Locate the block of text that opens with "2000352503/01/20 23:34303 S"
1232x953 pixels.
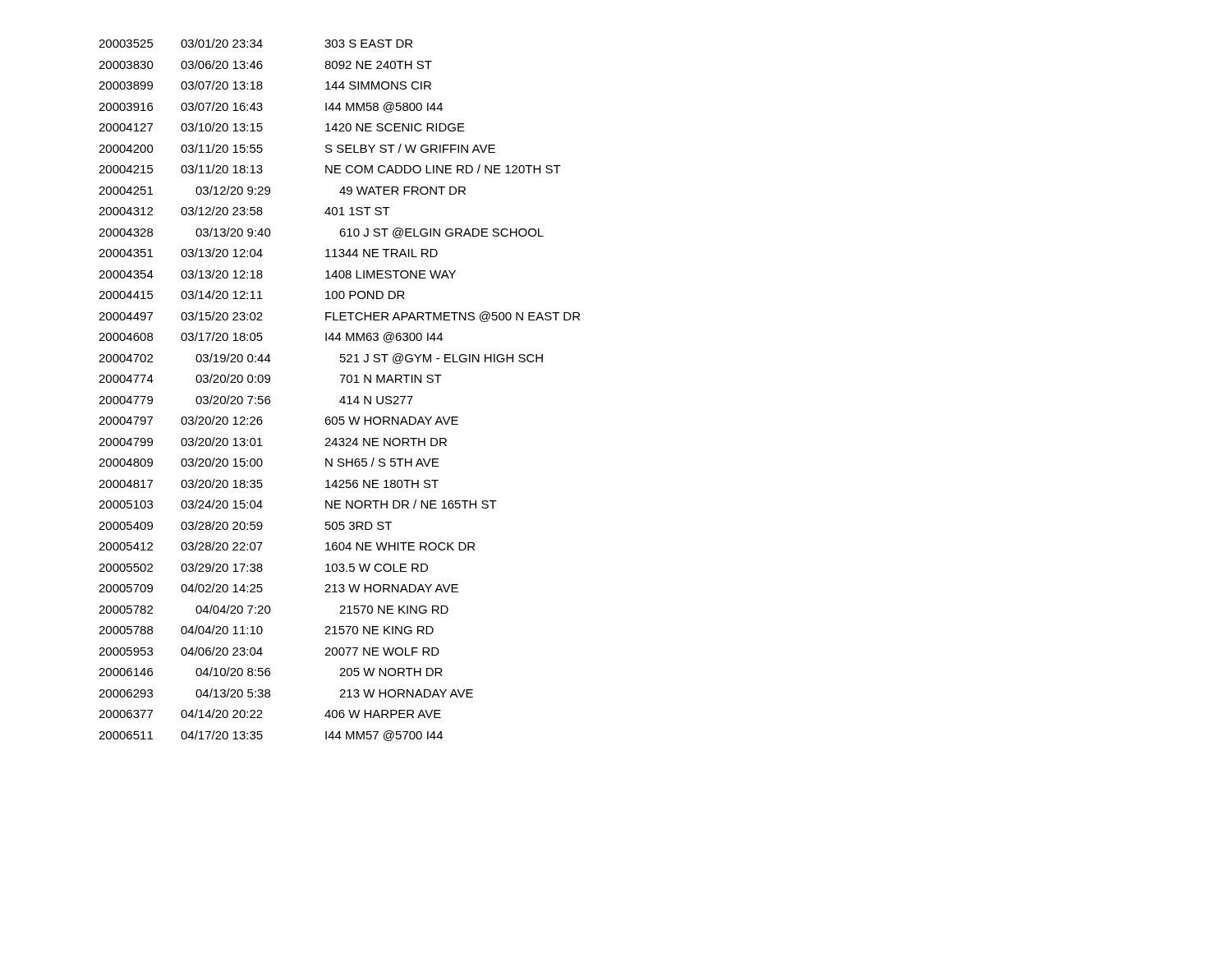point(256,43)
